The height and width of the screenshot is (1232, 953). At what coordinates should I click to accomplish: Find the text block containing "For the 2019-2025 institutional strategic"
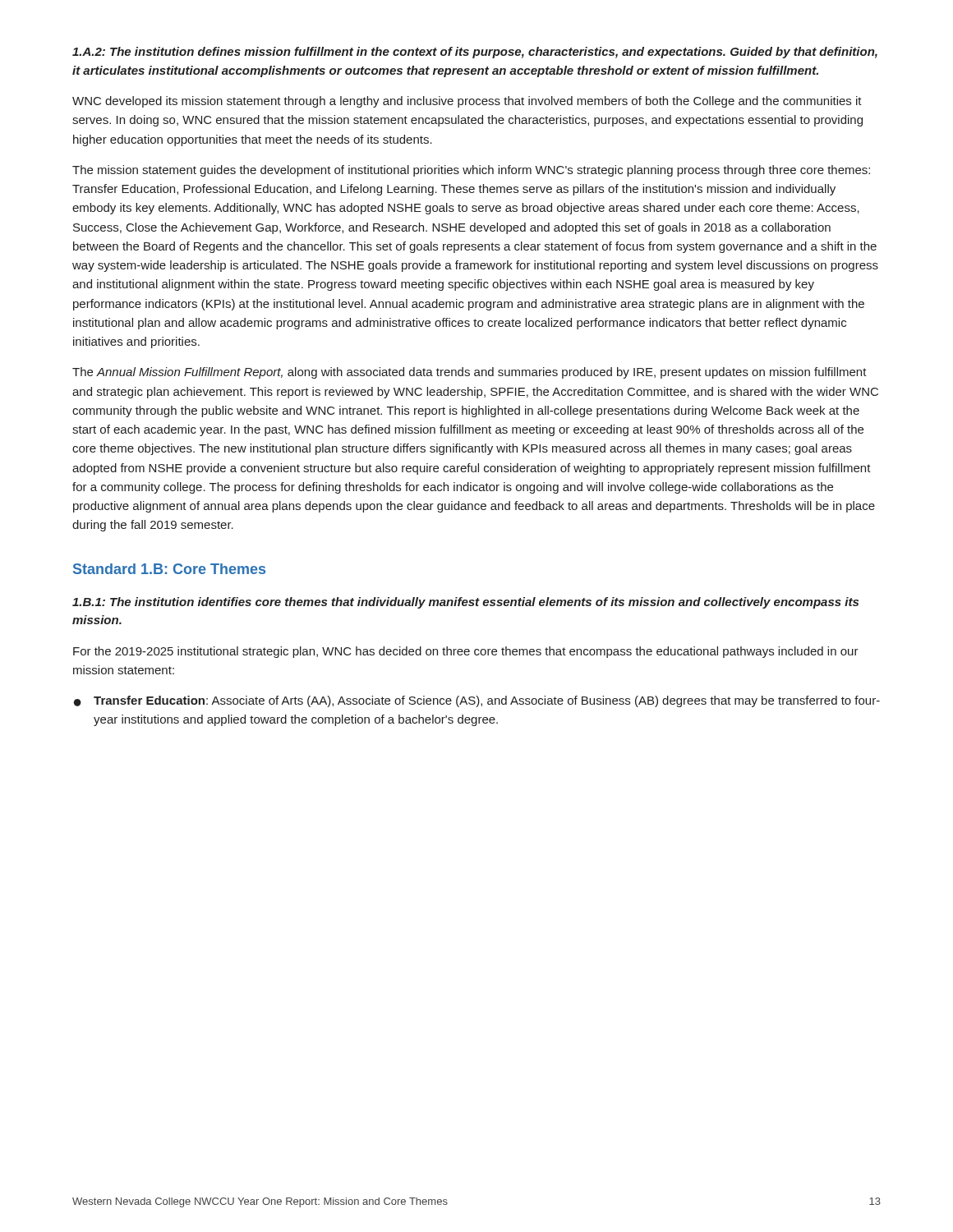coord(465,660)
